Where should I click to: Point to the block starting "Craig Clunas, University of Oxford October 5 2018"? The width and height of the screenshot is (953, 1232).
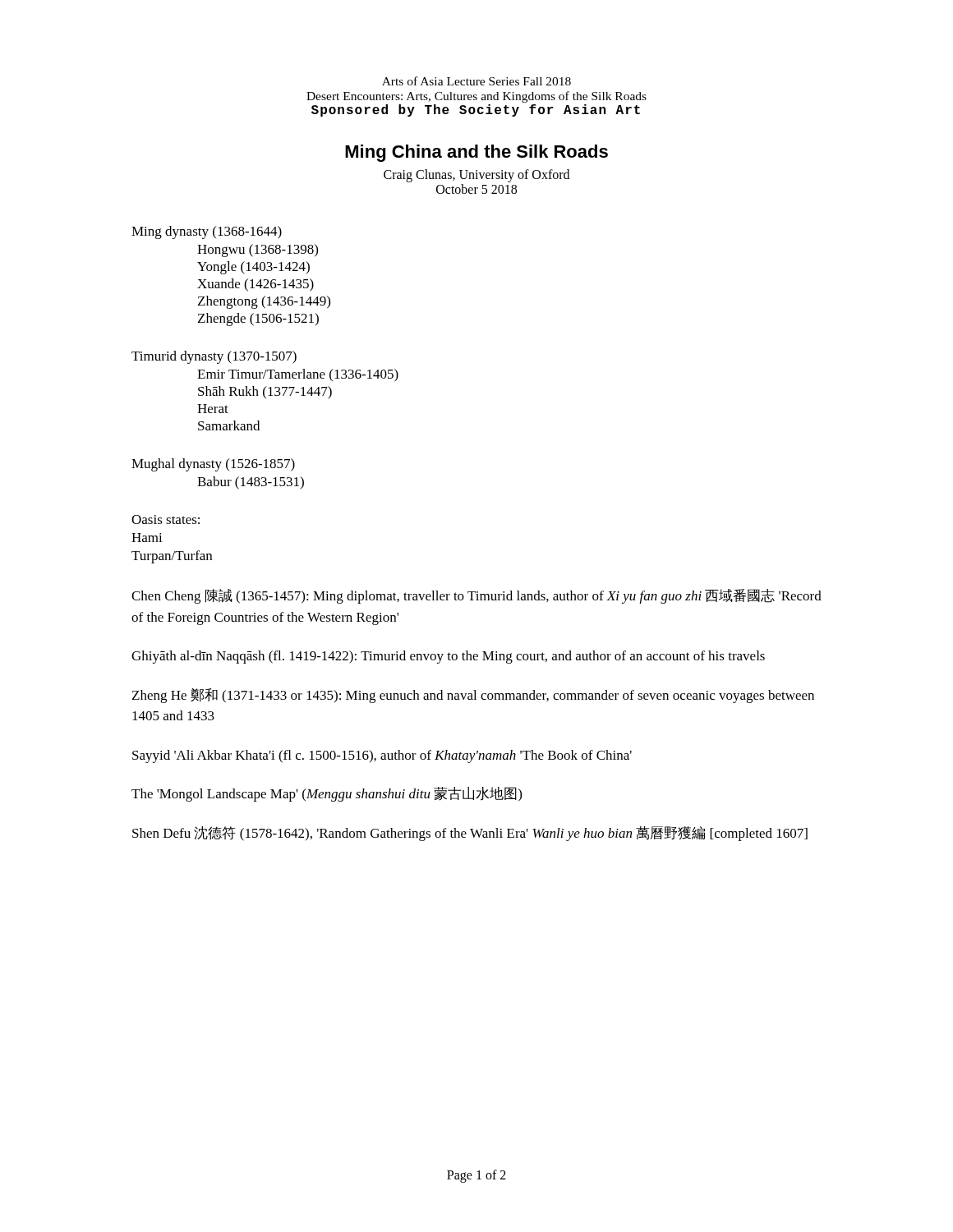point(476,182)
